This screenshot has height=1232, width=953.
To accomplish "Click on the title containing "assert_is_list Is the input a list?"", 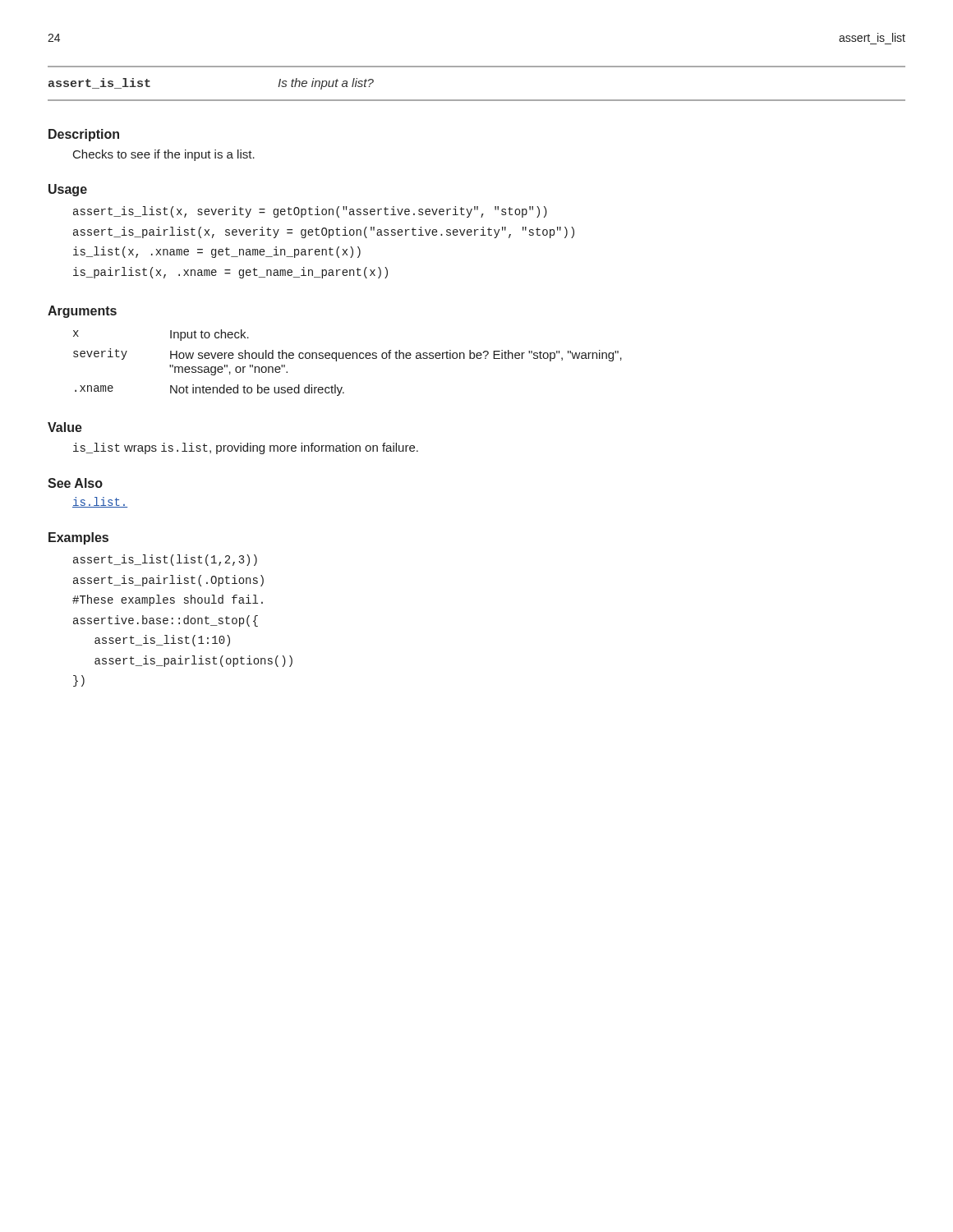I will tap(103, 83).
